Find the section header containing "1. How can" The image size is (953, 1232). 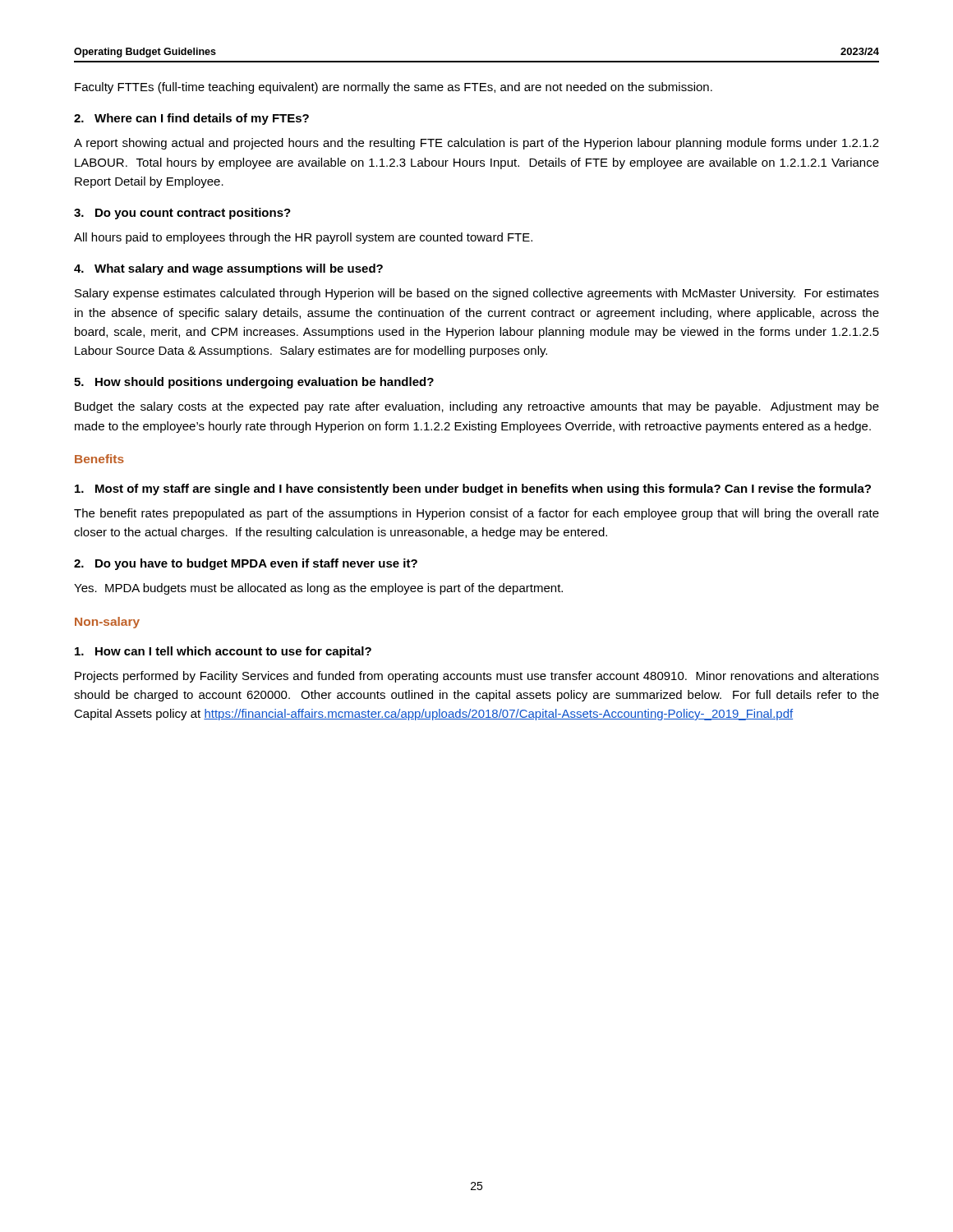click(x=223, y=650)
